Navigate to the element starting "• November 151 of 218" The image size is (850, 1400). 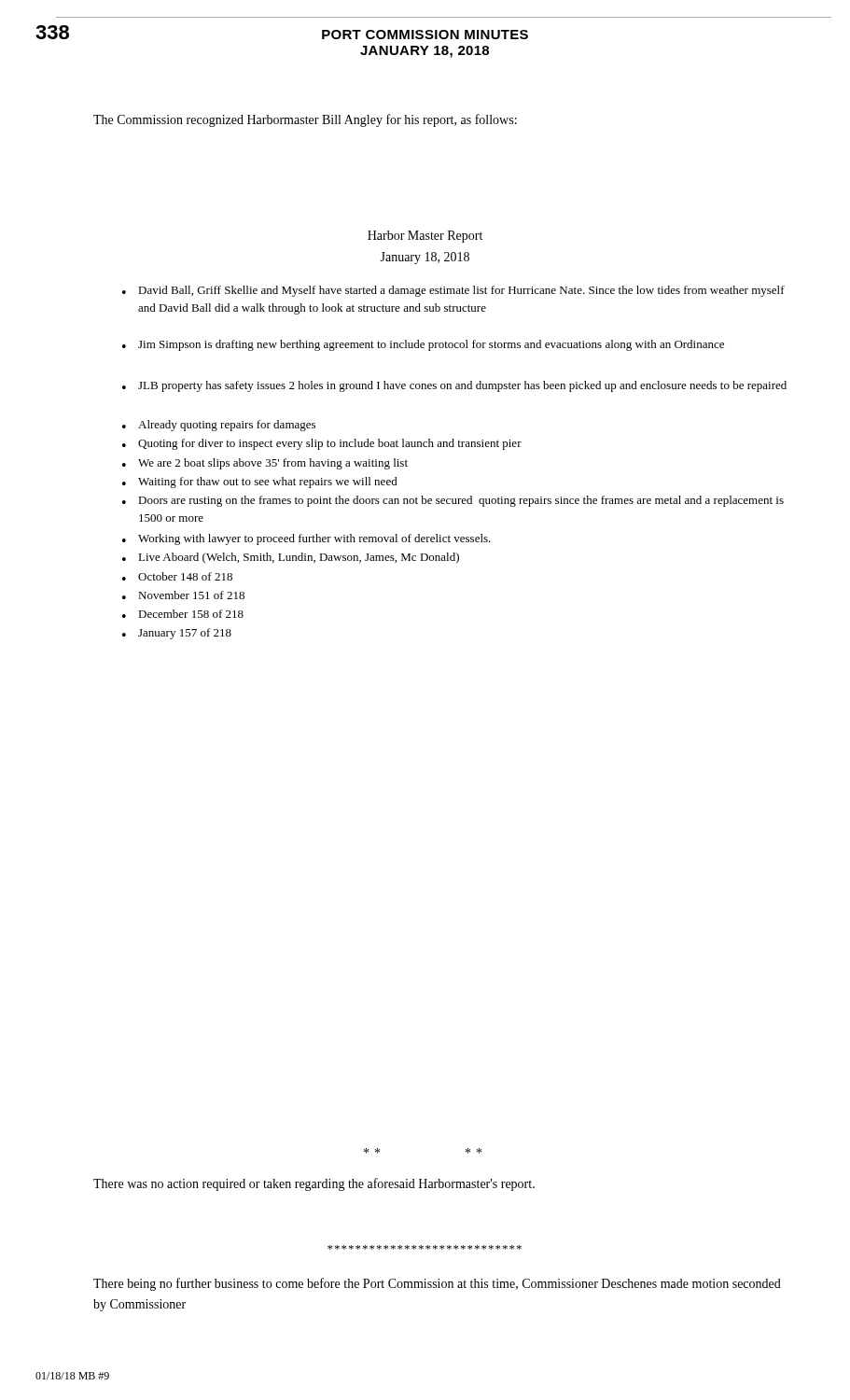click(x=183, y=598)
